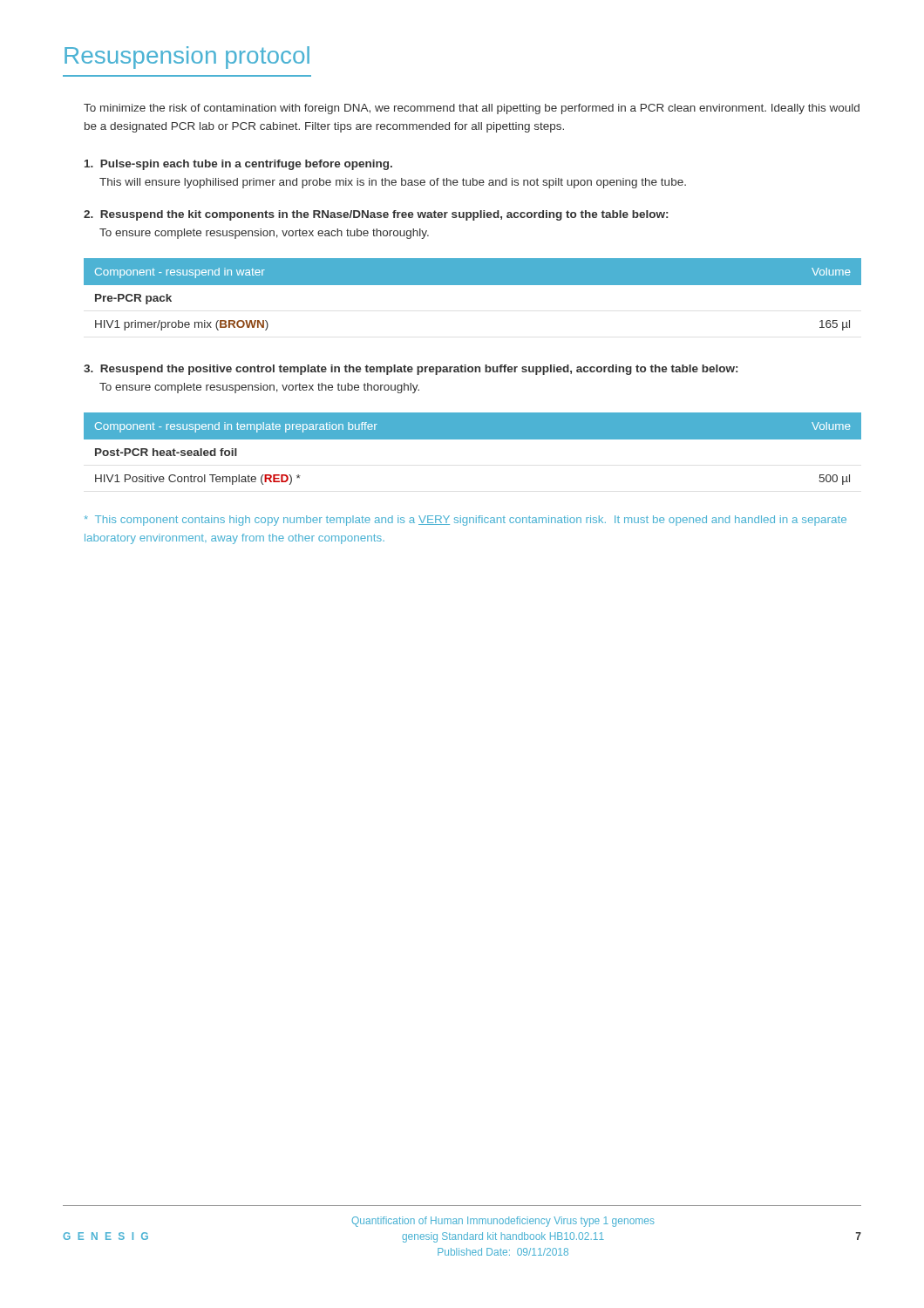Click on the list item with the text "3. Resuspend the positive control"
The height and width of the screenshot is (1308, 924).
[462, 379]
